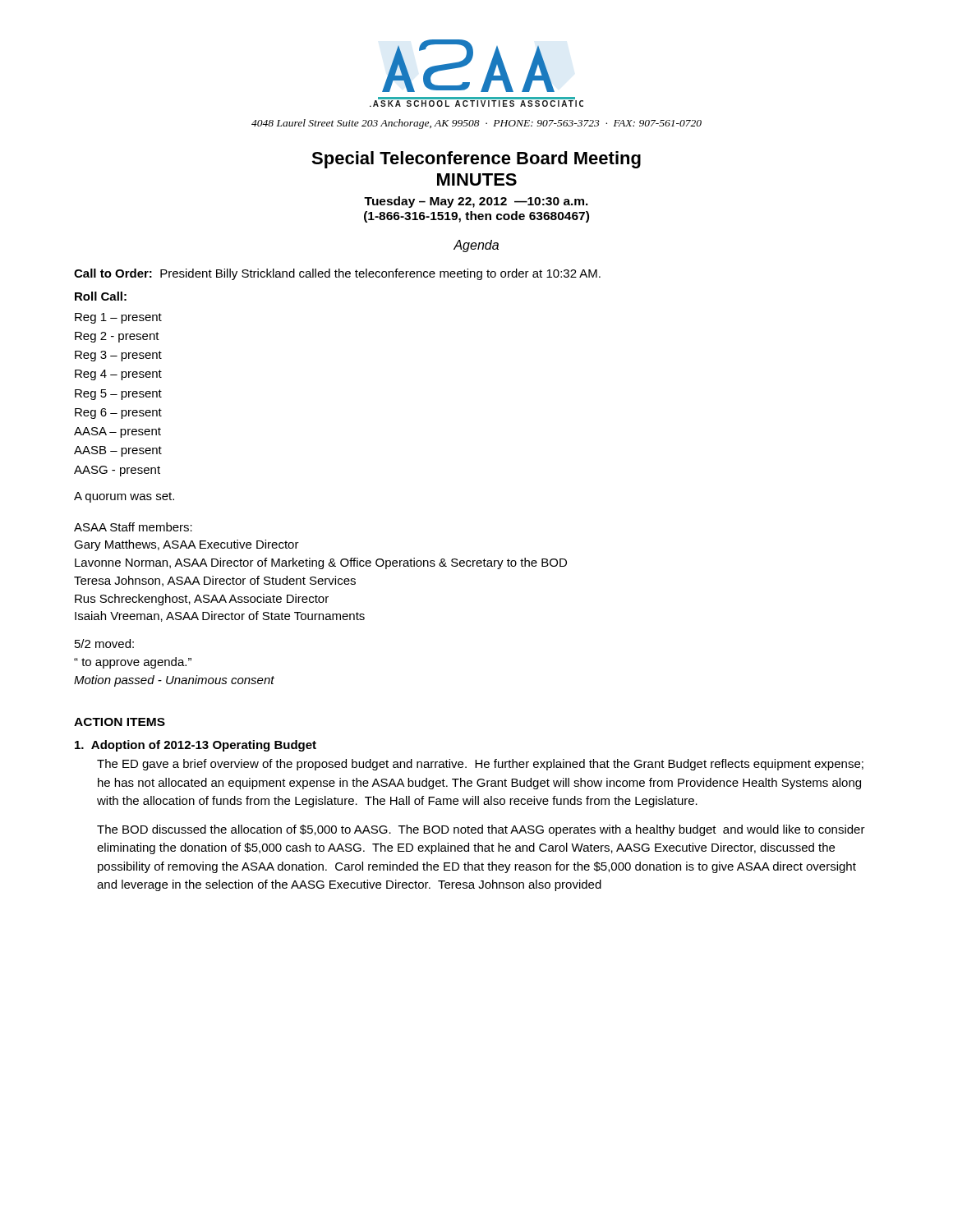Click on the text starting "AASG - present"
953x1232 pixels.
117,469
